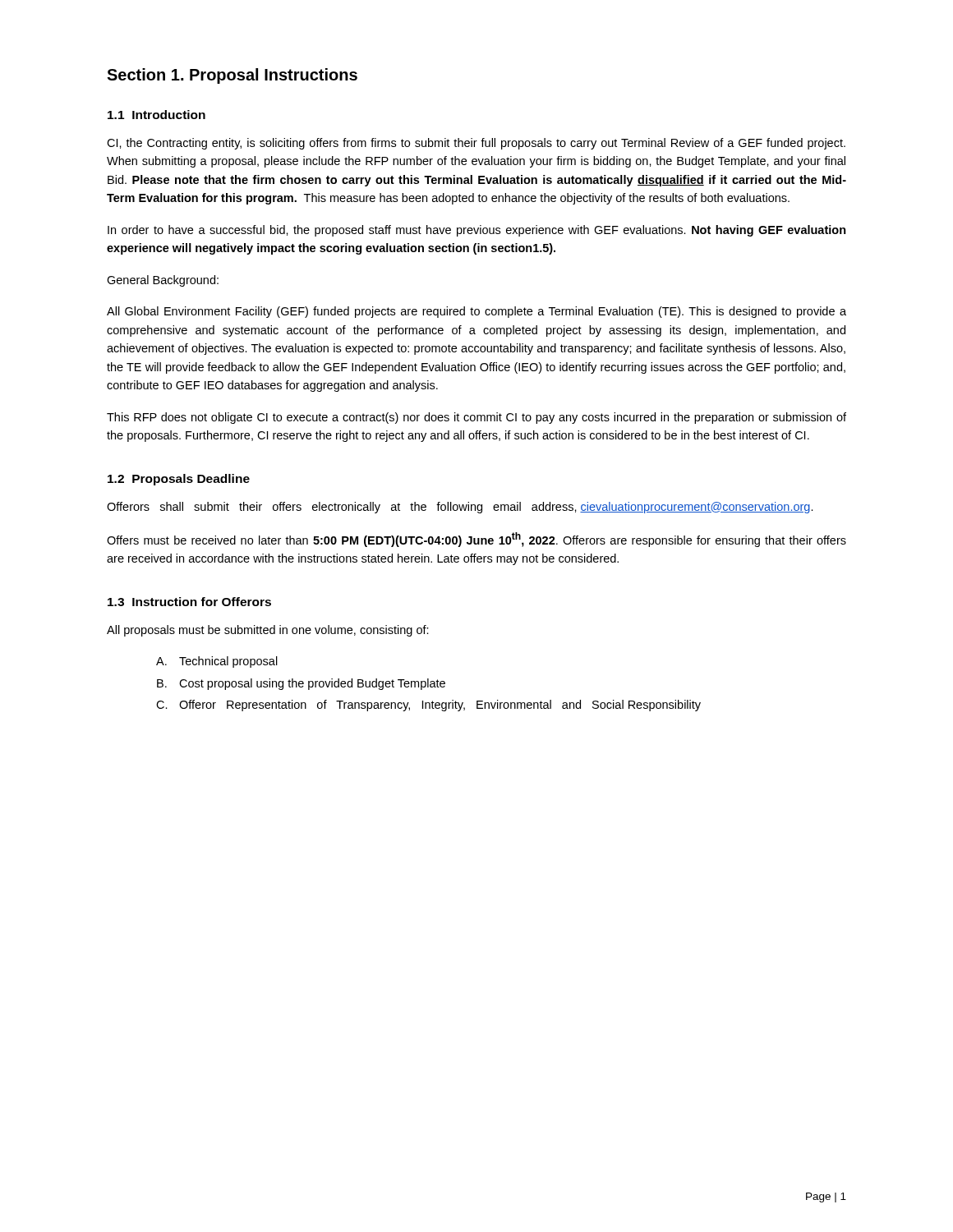Viewport: 953px width, 1232px height.
Task: Select the text block with the text "This RFP does not obligate"
Action: tap(476, 426)
